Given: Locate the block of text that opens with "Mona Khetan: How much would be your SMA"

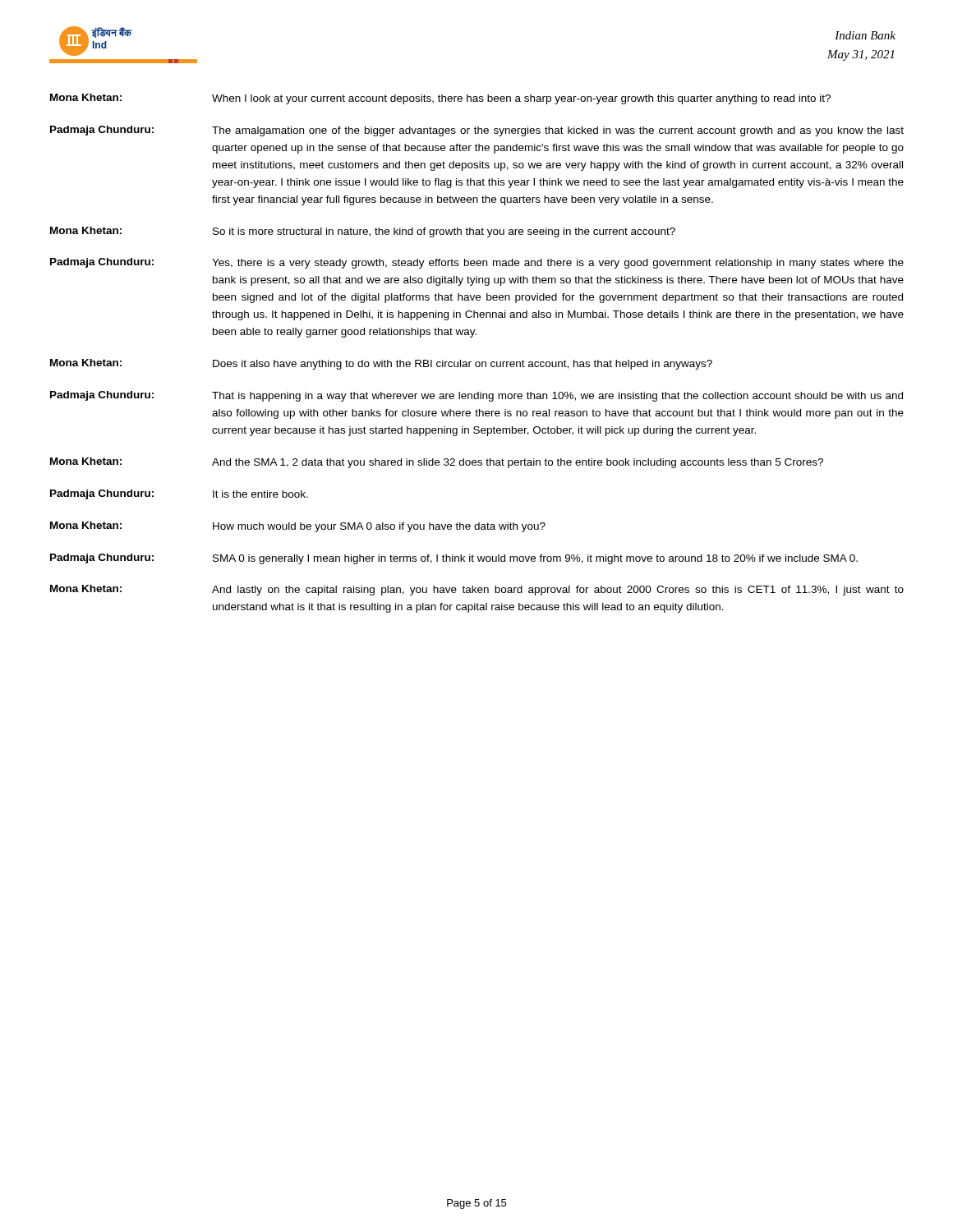Looking at the screenshot, I should coord(476,526).
